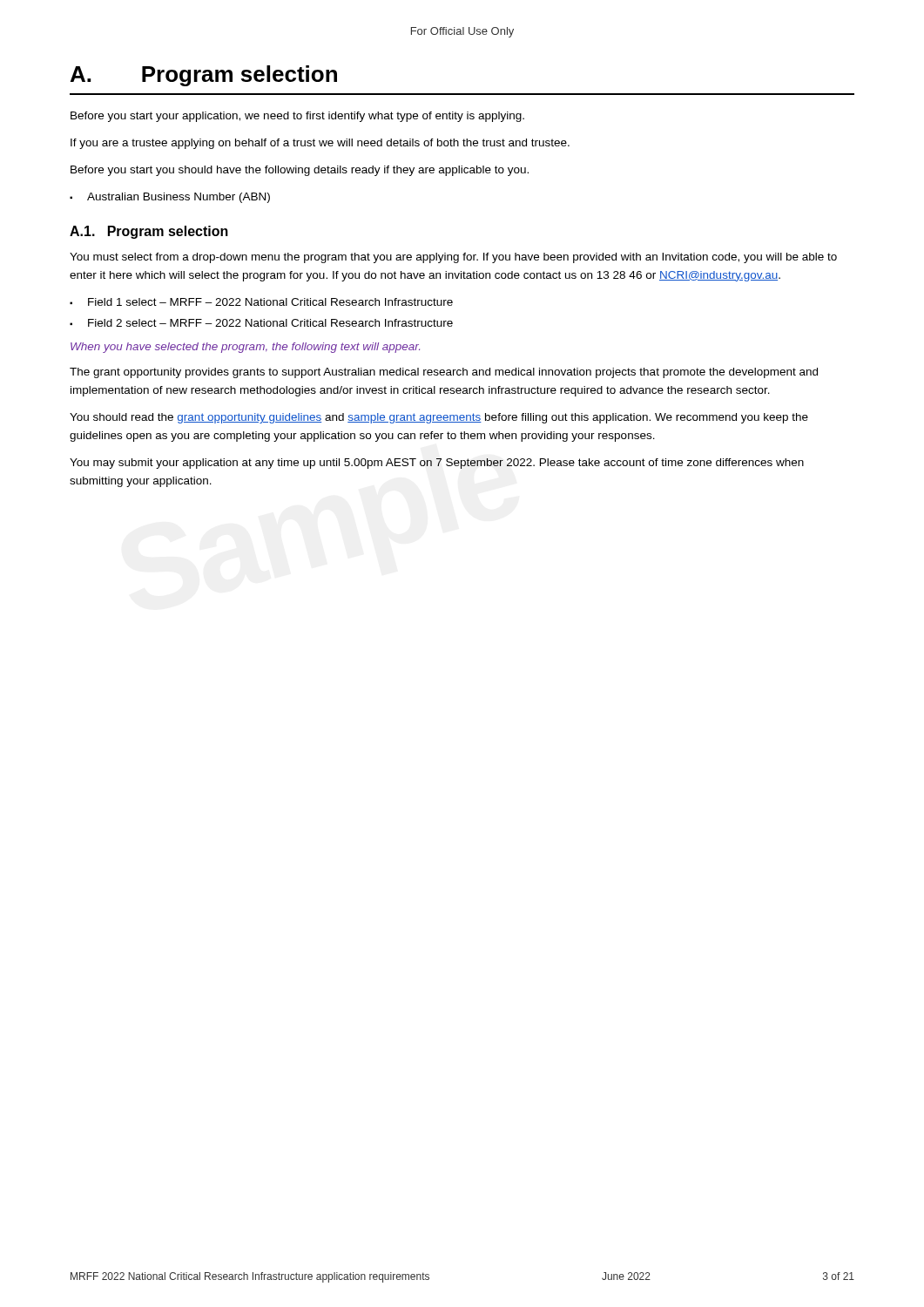Point to the passage starting "Before you start your application, we"
The width and height of the screenshot is (924, 1307).
(297, 115)
